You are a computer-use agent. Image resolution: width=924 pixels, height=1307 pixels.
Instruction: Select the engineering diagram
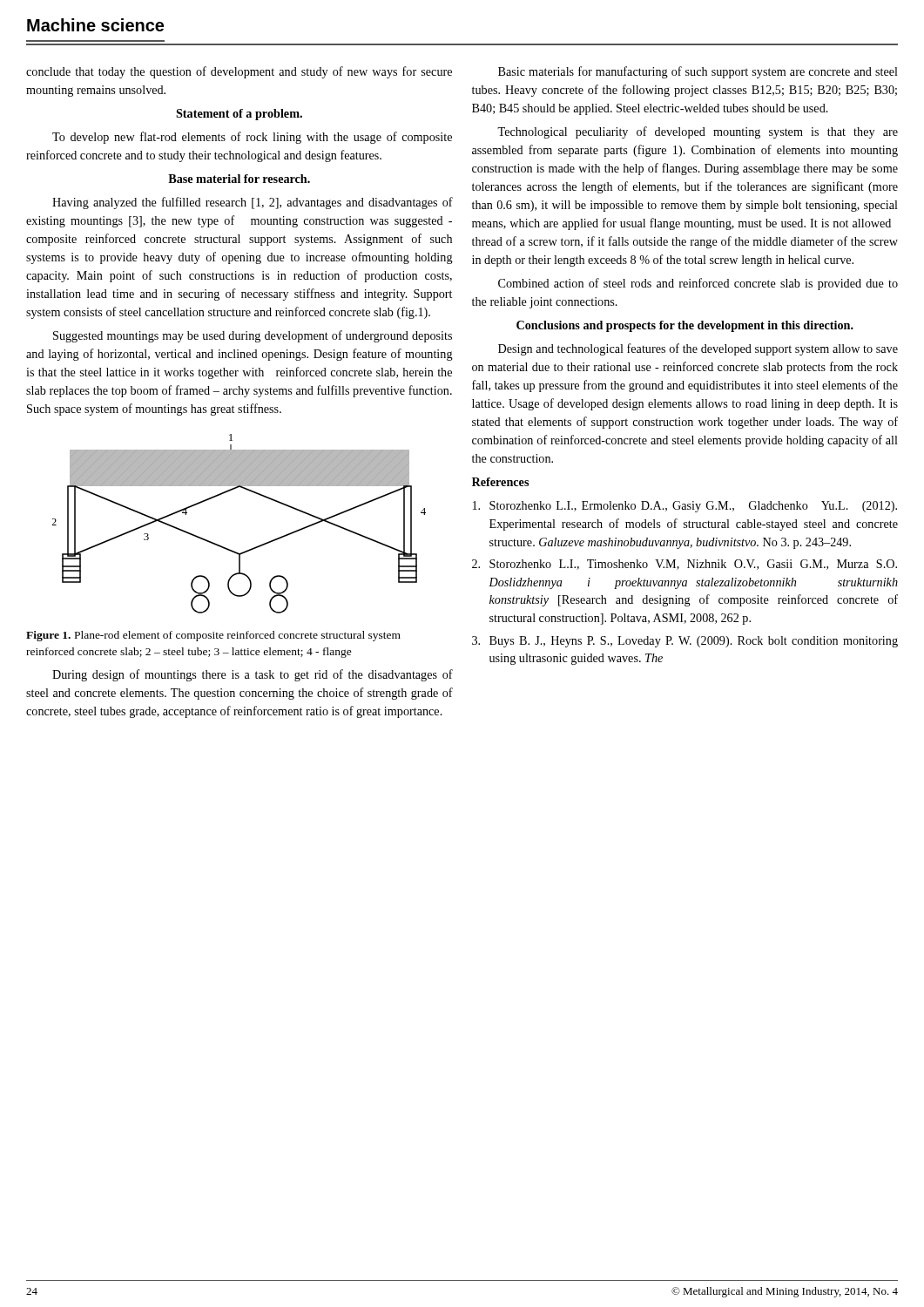pos(239,524)
